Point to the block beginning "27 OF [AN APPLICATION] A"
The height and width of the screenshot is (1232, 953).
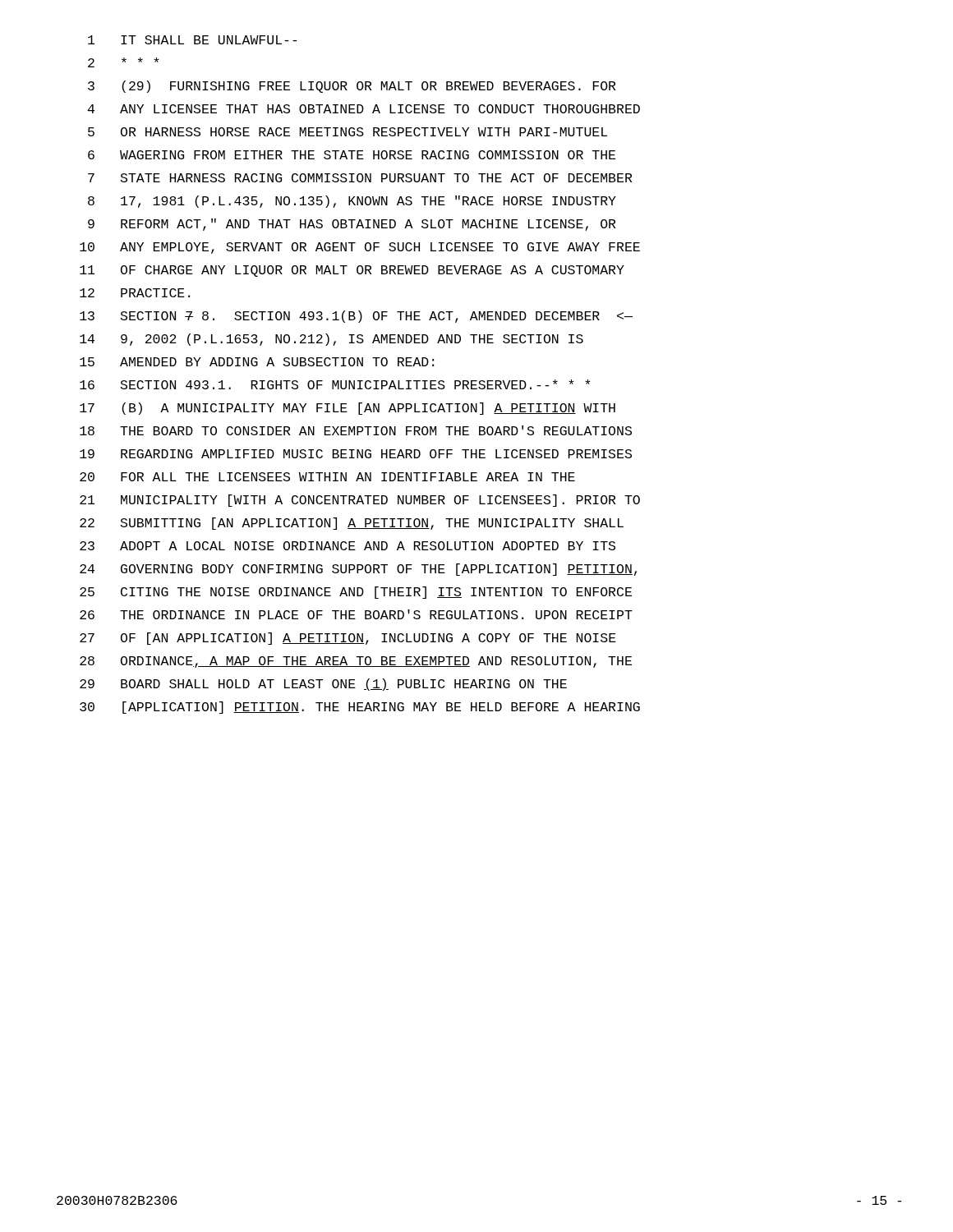click(480, 639)
